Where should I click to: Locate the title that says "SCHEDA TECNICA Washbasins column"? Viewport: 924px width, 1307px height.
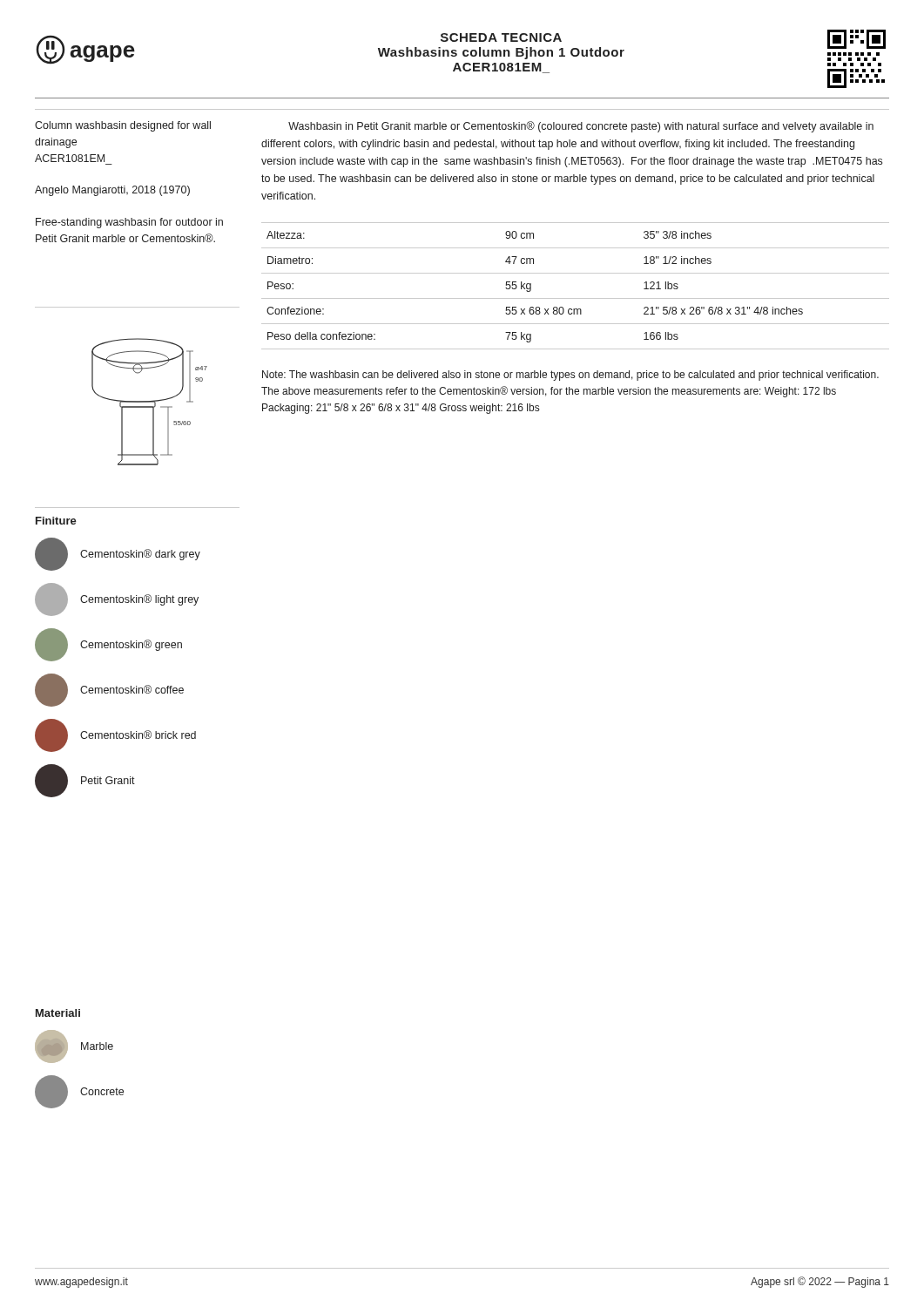point(501,52)
